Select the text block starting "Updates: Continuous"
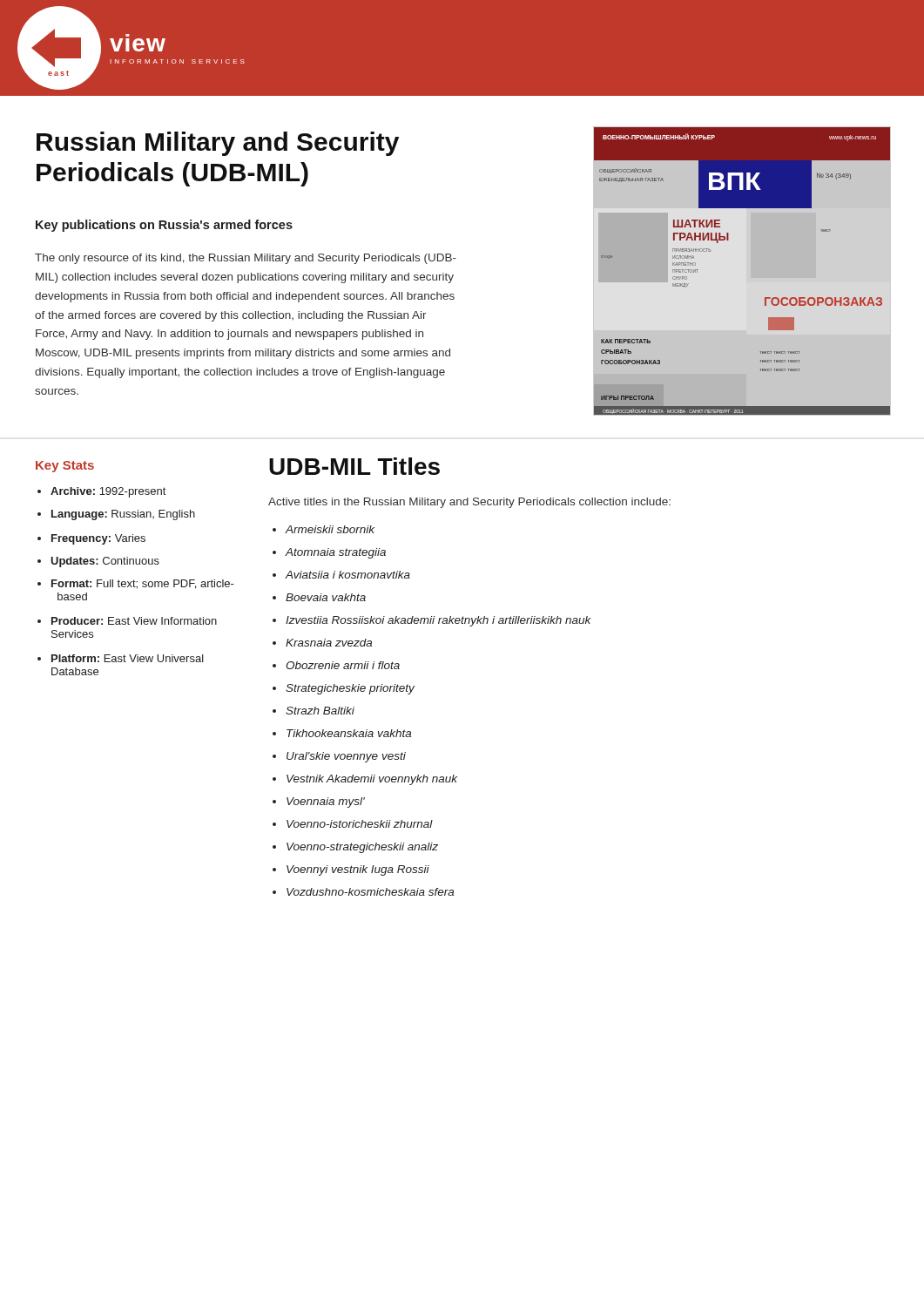 [x=139, y=561]
